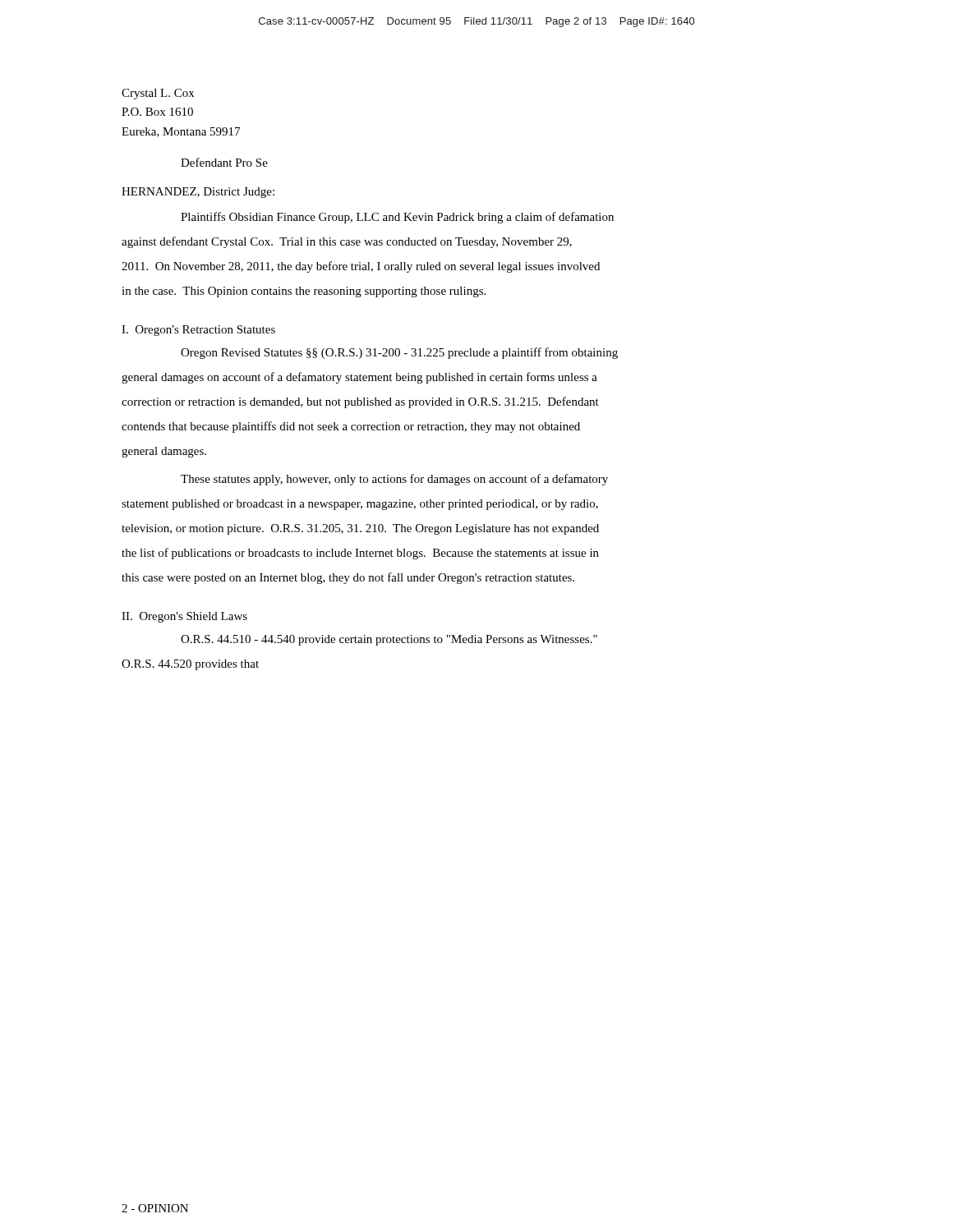Select the text block starting "These statutes apply, however, only to"
Viewport: 953px width, 1232px height.
click(394, 479)
